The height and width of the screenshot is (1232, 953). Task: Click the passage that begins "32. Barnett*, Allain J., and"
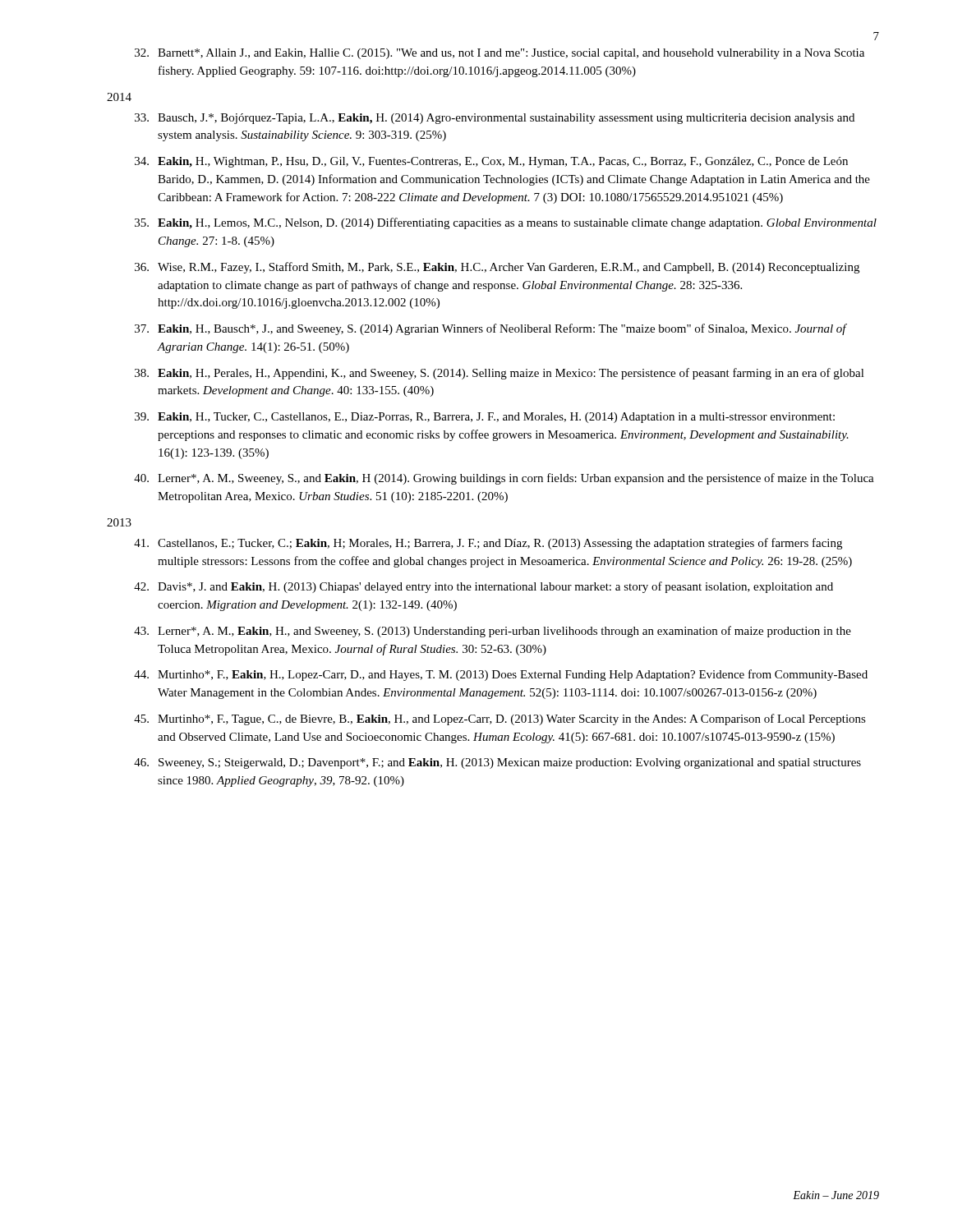493,62
